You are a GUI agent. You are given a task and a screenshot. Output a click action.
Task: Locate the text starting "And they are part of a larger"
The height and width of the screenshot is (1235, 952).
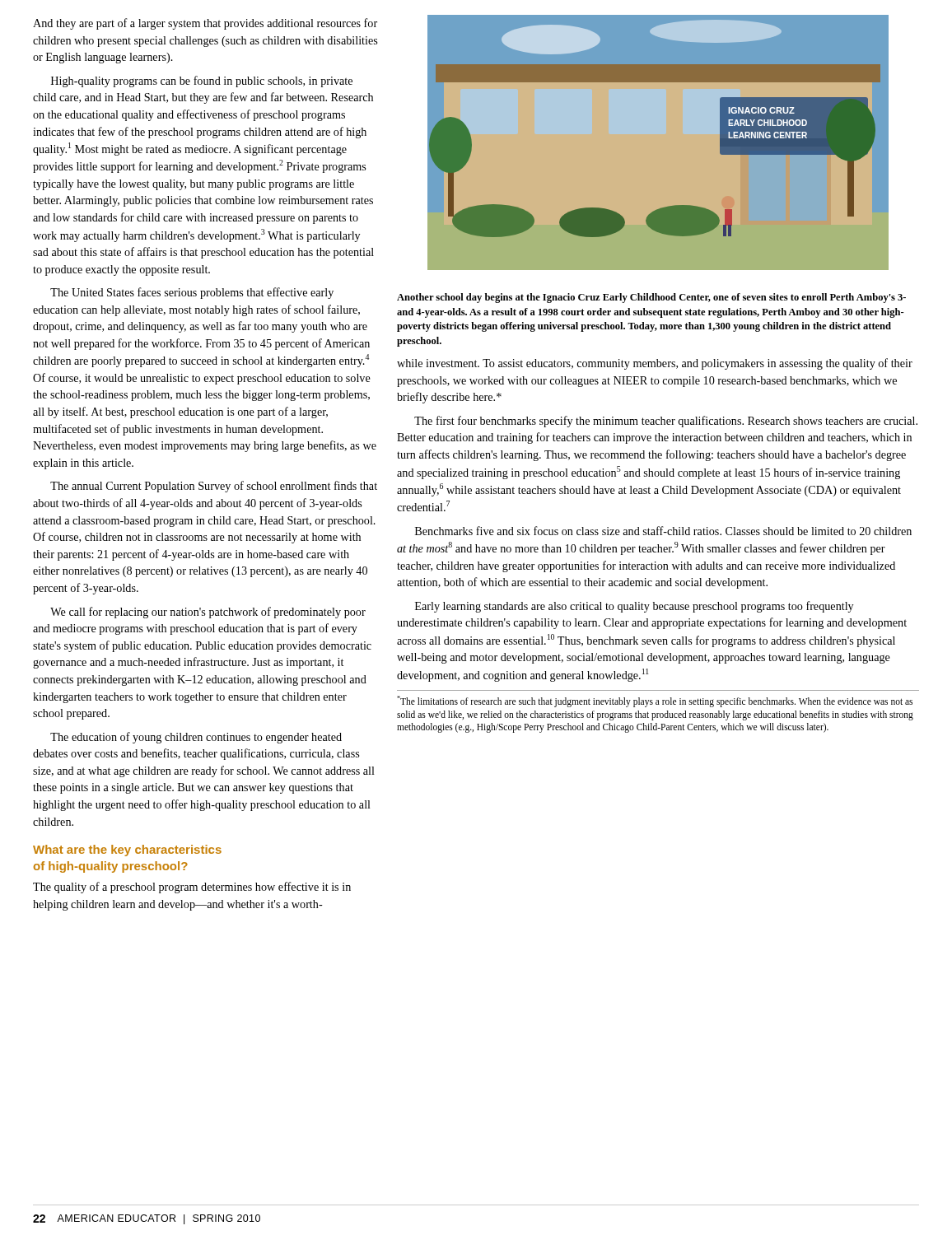(206, 146)
